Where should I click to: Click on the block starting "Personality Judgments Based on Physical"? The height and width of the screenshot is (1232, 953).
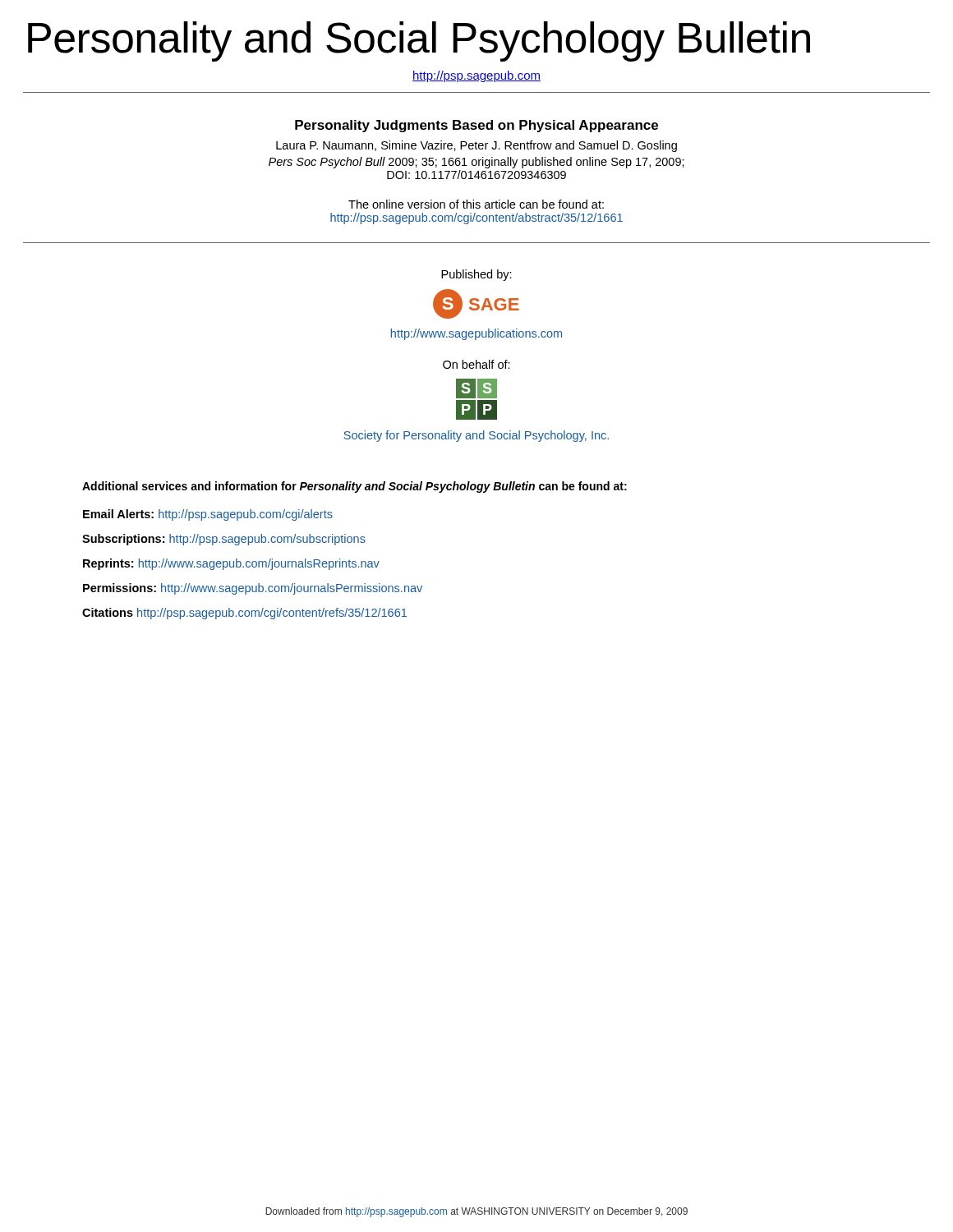476,125
